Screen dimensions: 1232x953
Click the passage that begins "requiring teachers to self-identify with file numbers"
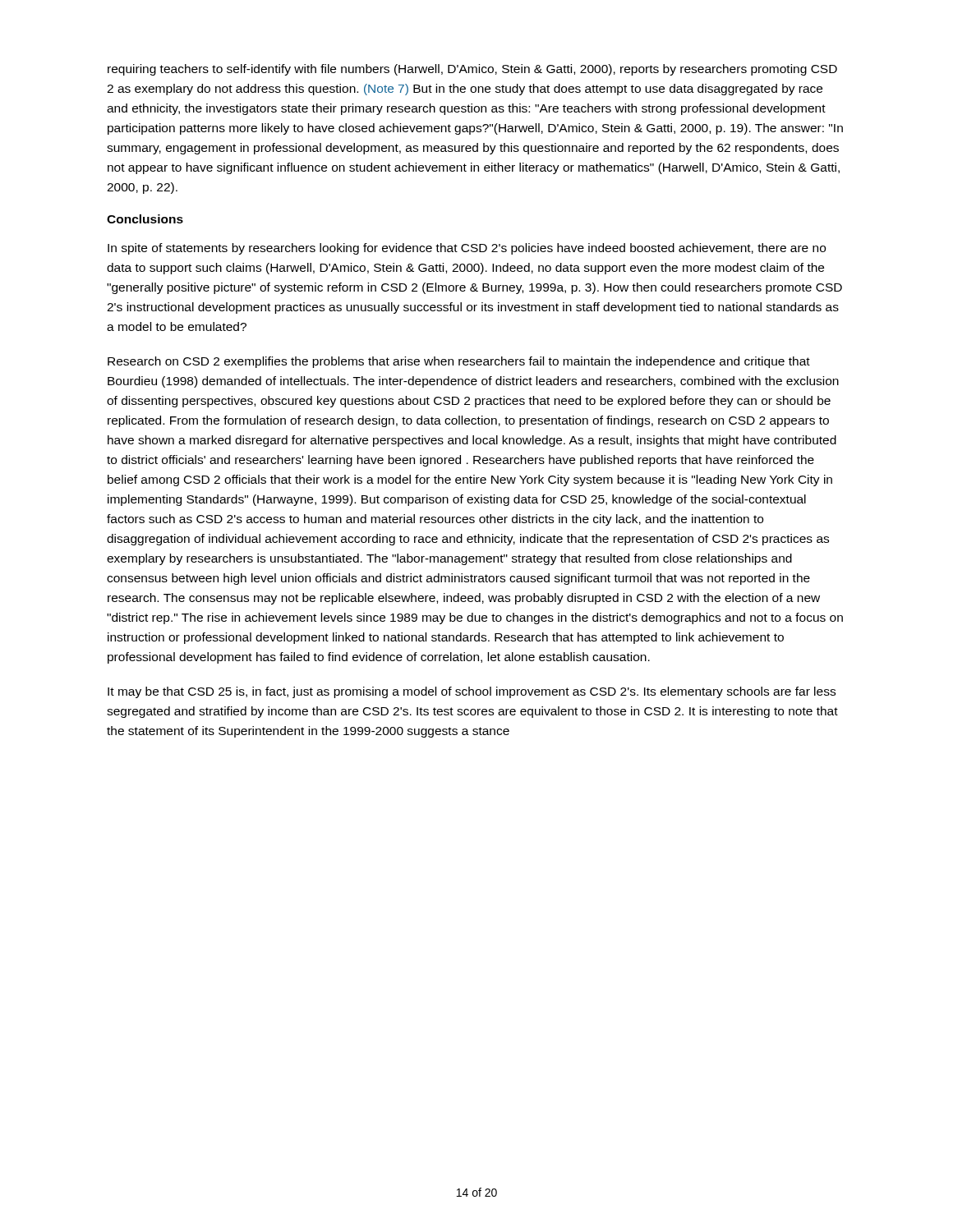click(x=475, y=128)
